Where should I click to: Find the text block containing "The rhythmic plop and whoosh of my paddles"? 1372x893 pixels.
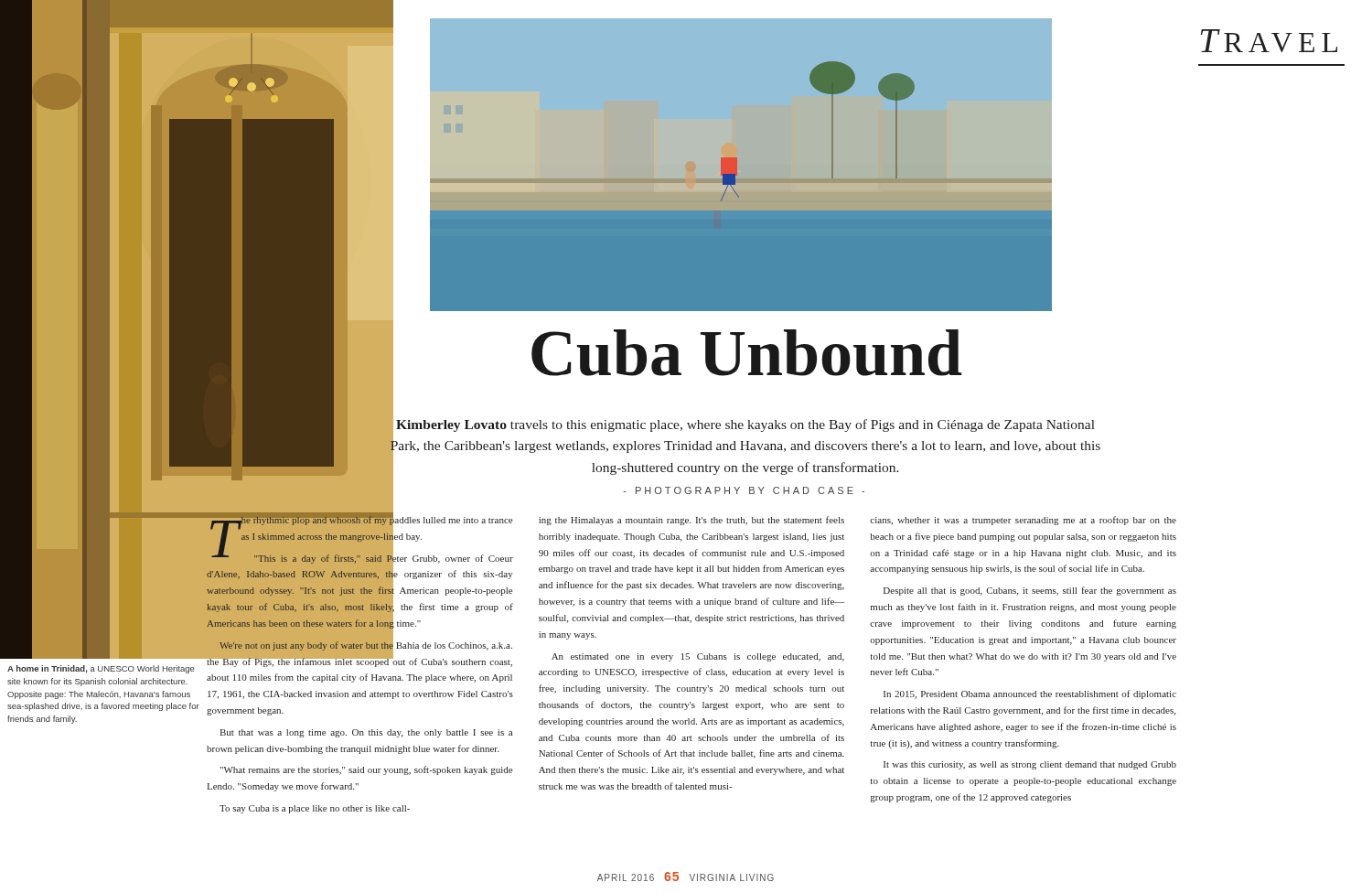tap(360, 665)
